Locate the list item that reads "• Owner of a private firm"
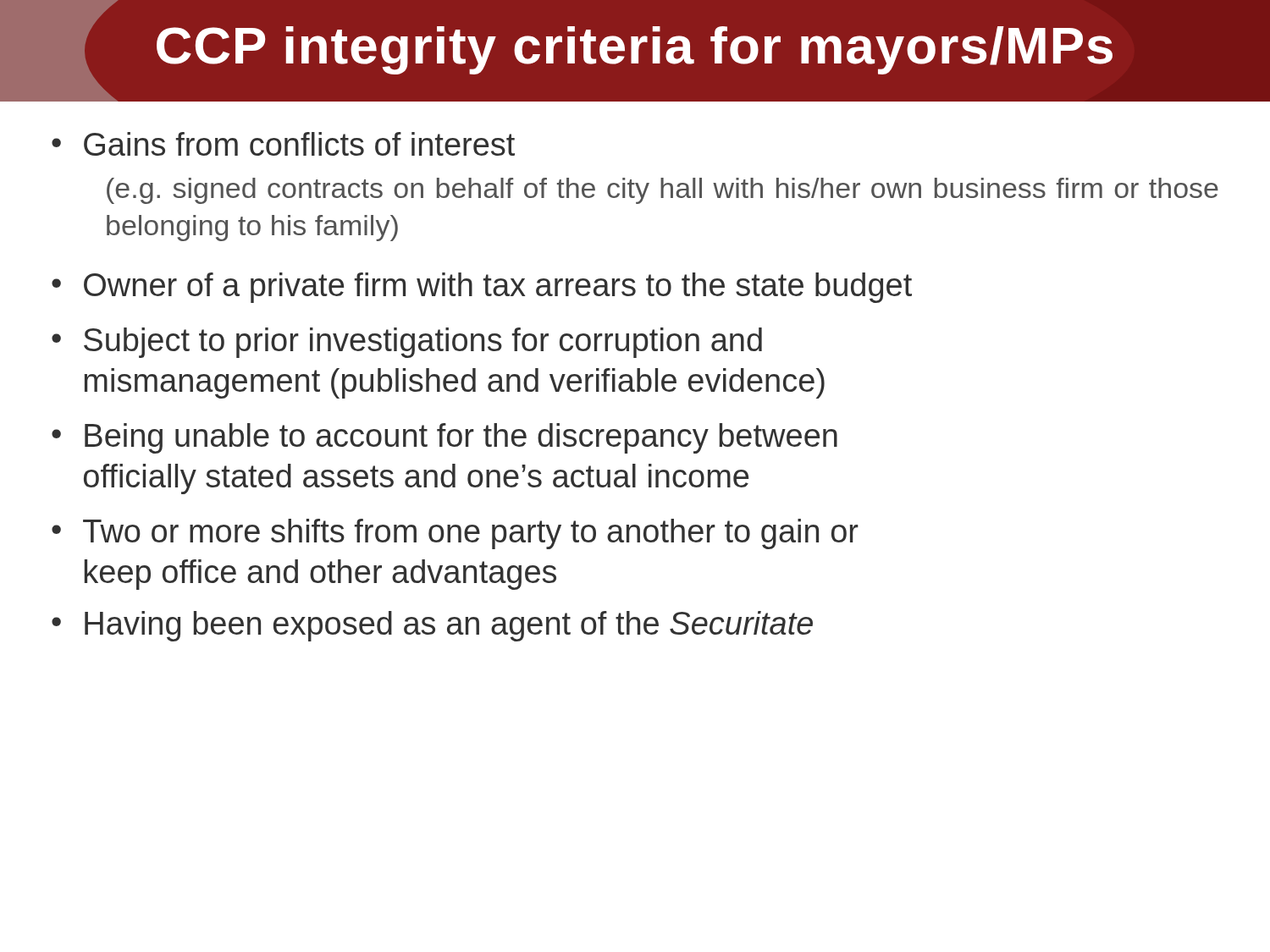 [x=635, y=278]
